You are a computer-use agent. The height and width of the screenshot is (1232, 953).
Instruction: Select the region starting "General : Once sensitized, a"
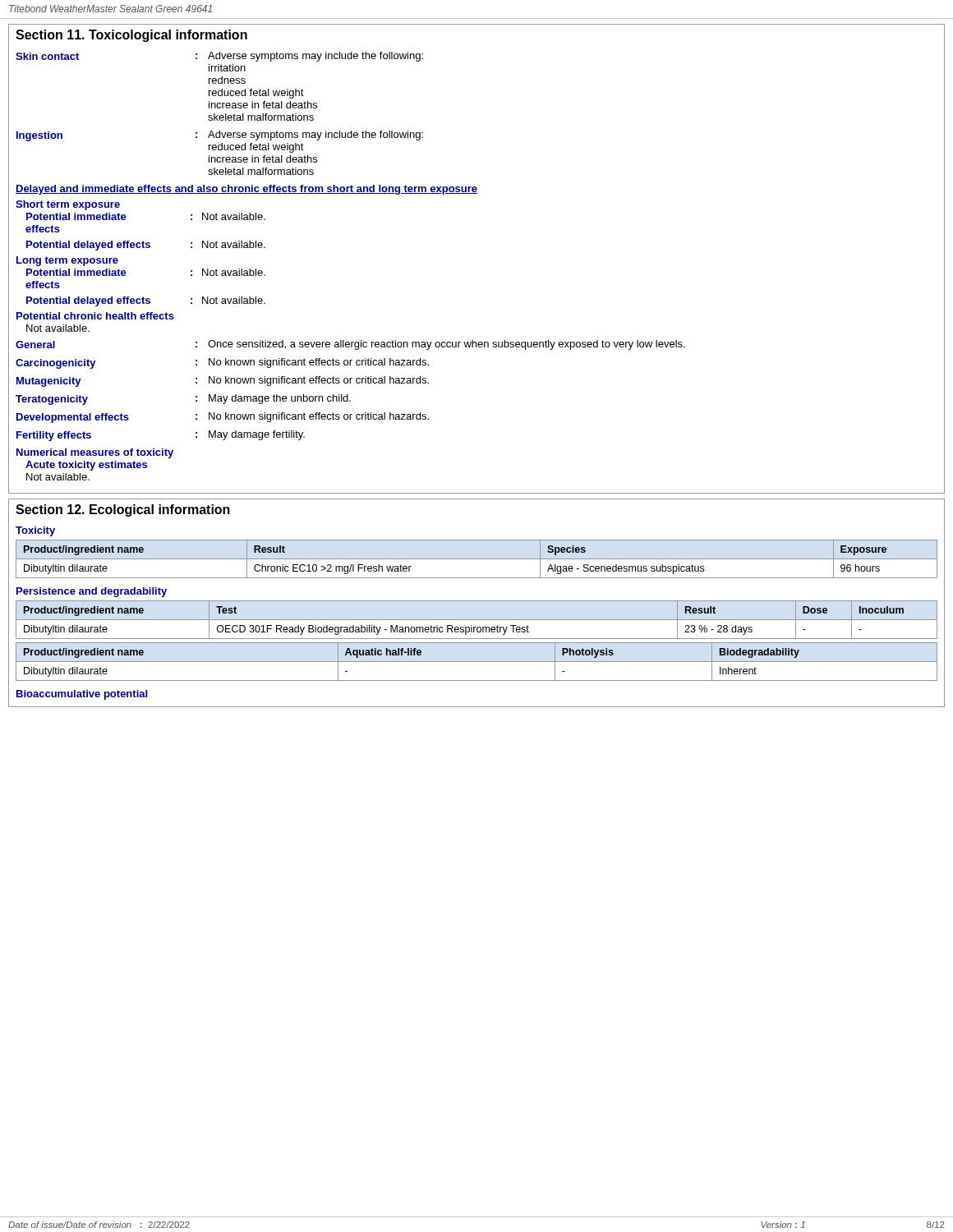(x=476, y=344)
